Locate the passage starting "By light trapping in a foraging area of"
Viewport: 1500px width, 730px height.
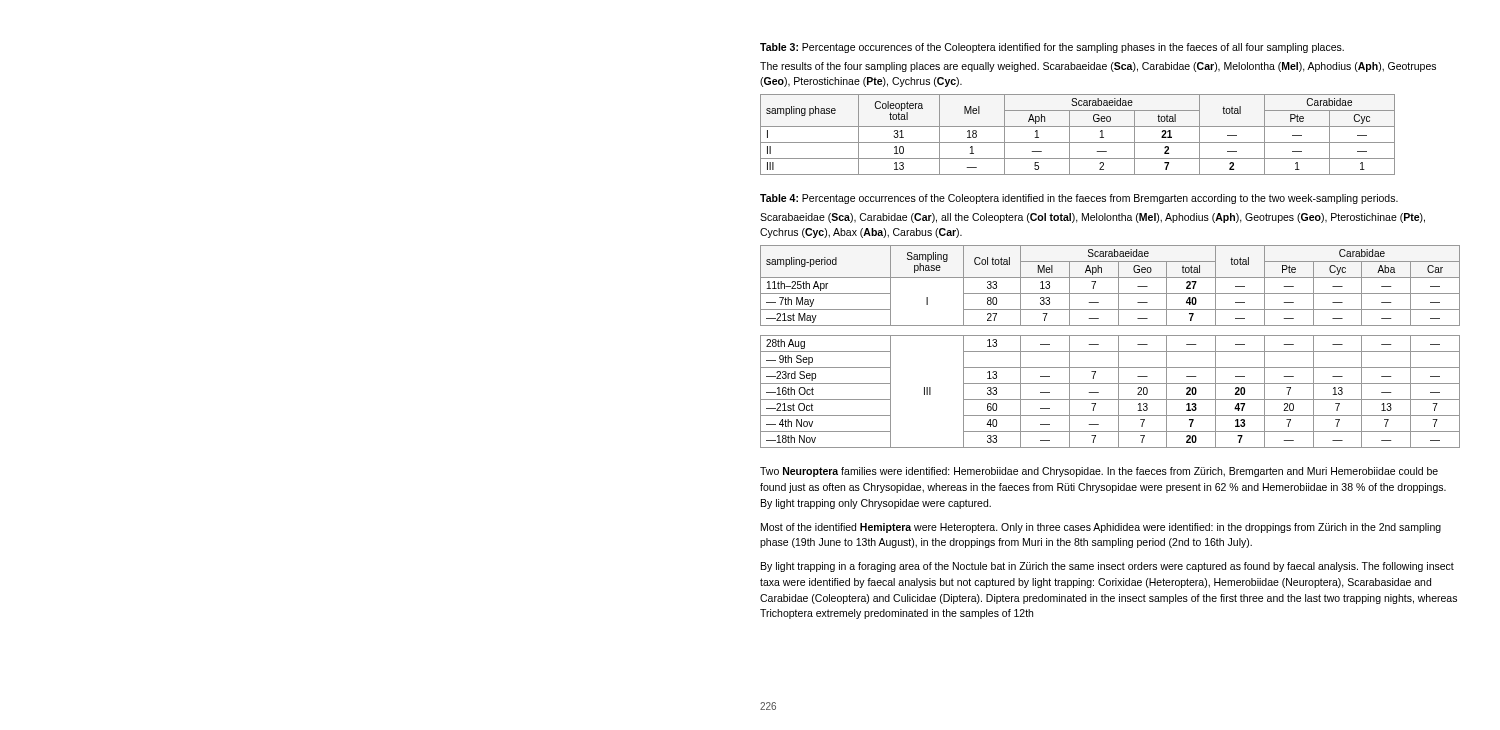coord(1109,590)
